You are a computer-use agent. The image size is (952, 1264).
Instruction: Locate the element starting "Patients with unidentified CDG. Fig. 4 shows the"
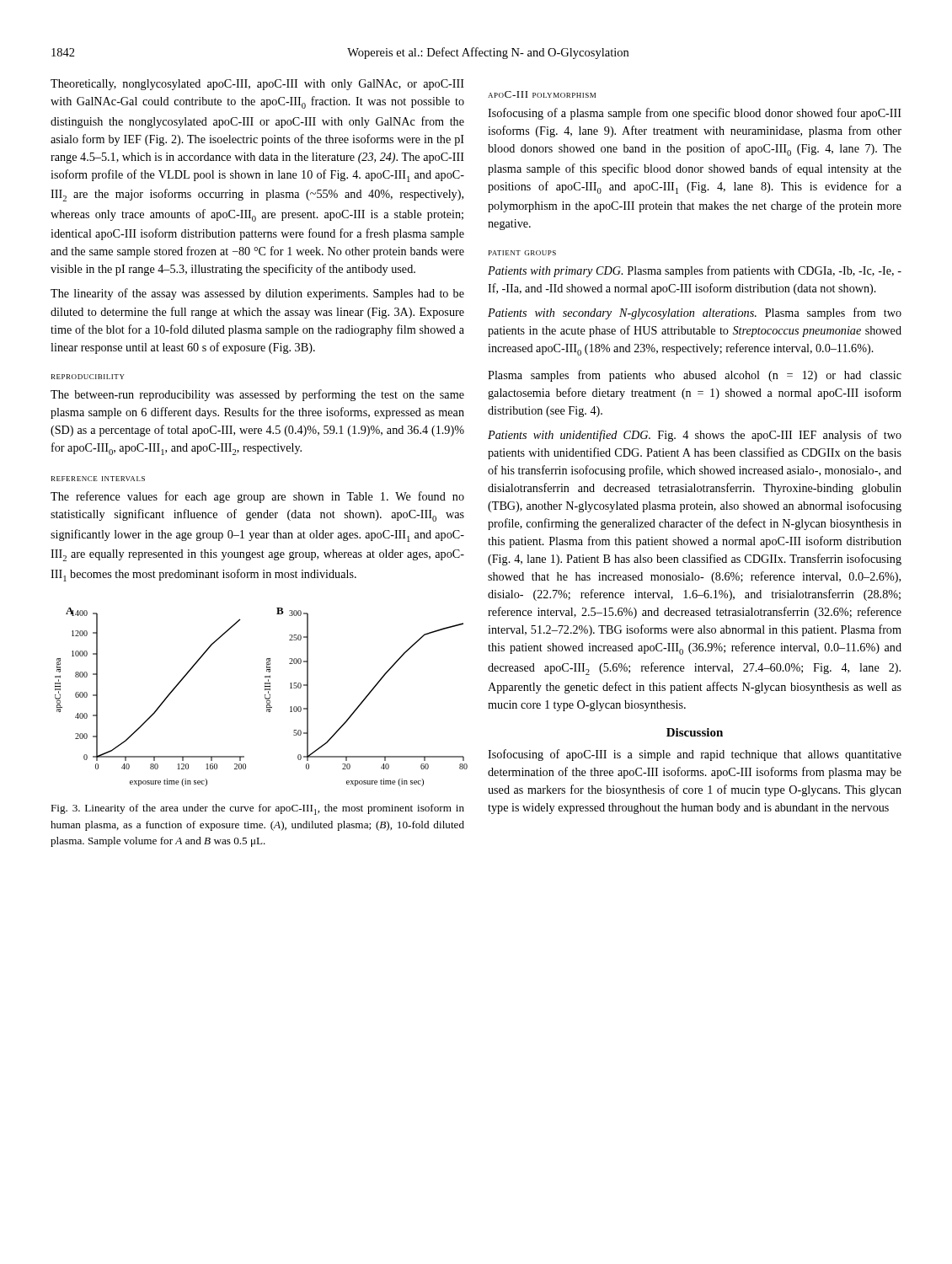tap(695, 570)
